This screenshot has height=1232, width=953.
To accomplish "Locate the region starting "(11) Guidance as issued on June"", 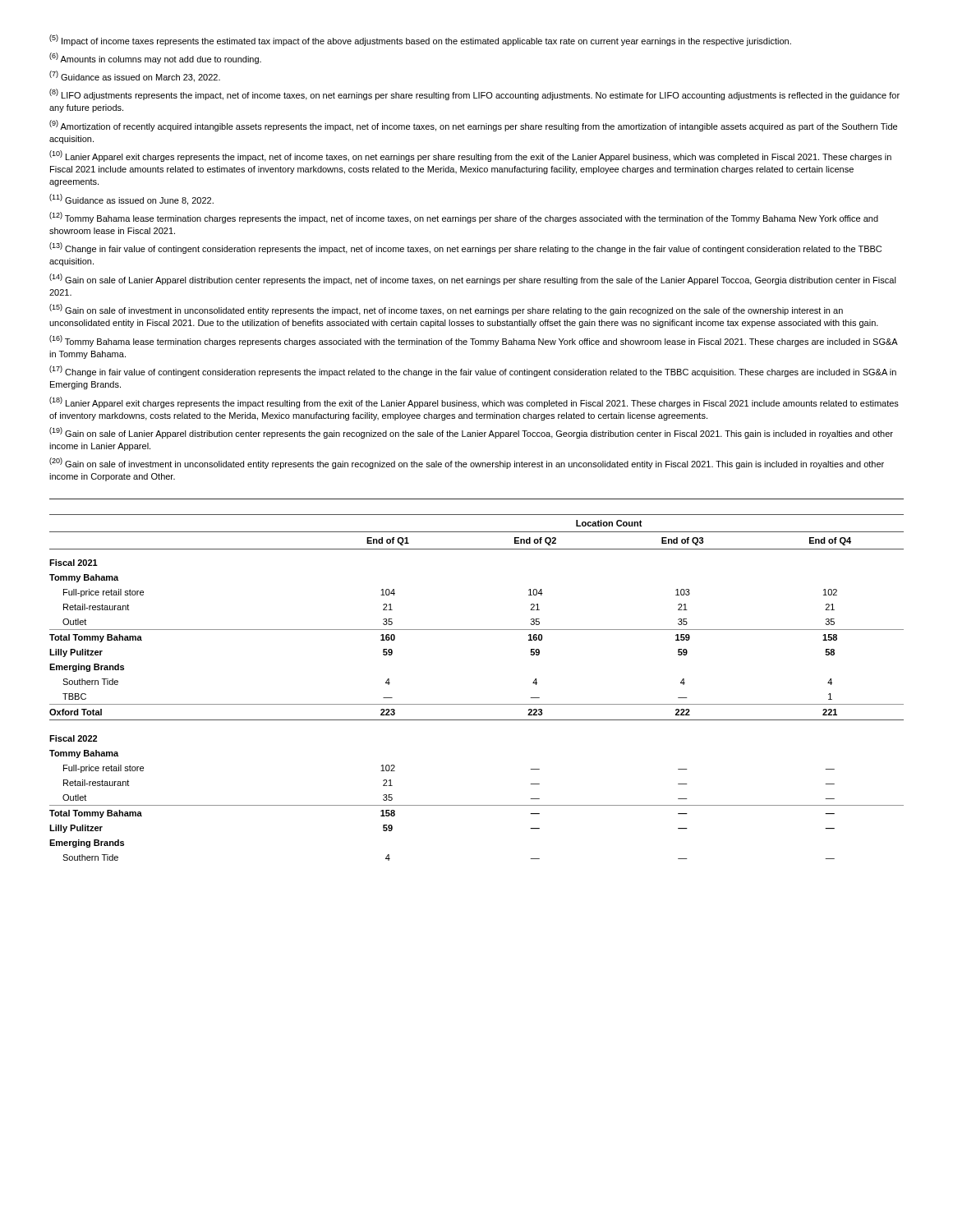I will (x=132, y=199).
